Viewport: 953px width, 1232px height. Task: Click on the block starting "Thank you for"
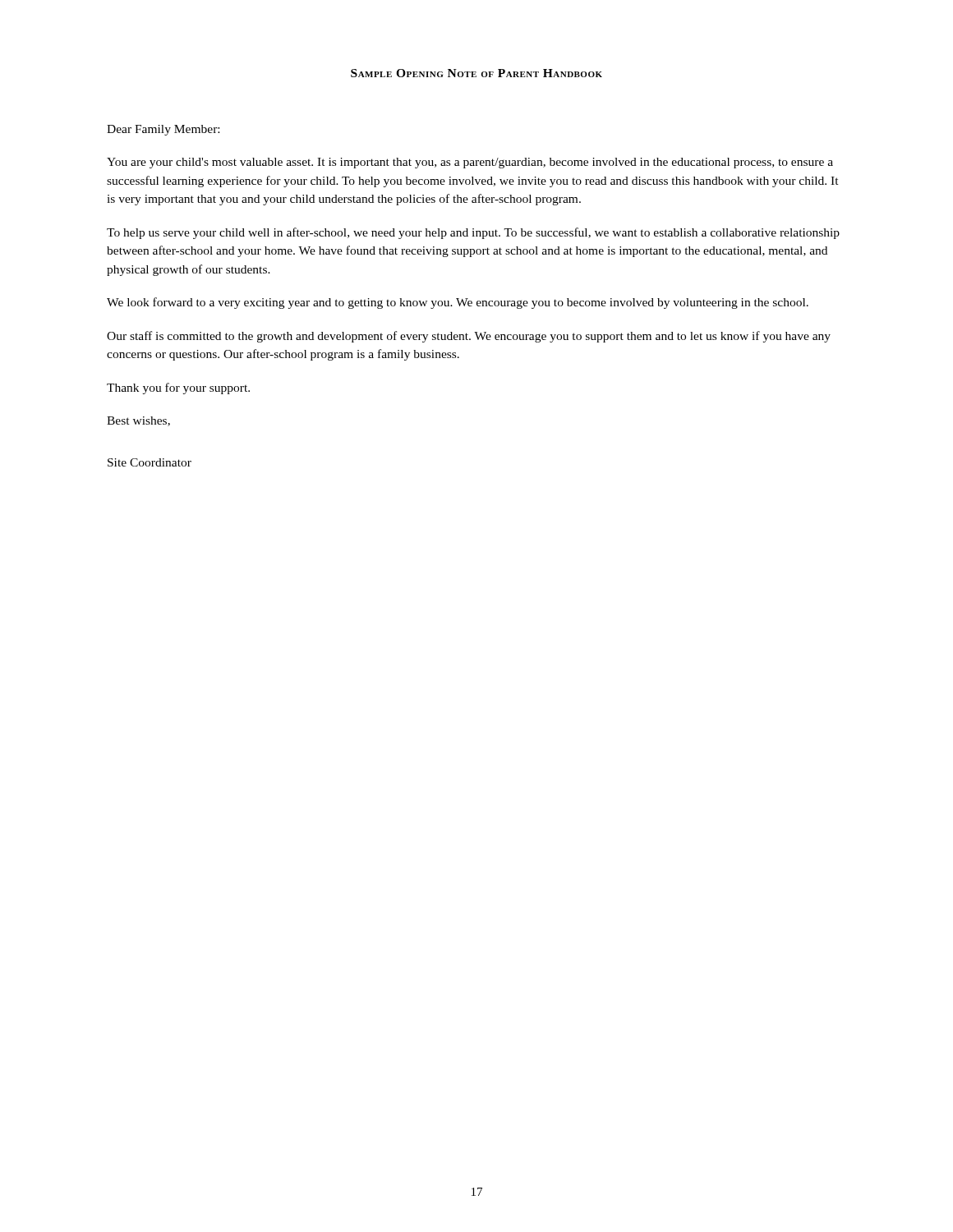(179, 387)
